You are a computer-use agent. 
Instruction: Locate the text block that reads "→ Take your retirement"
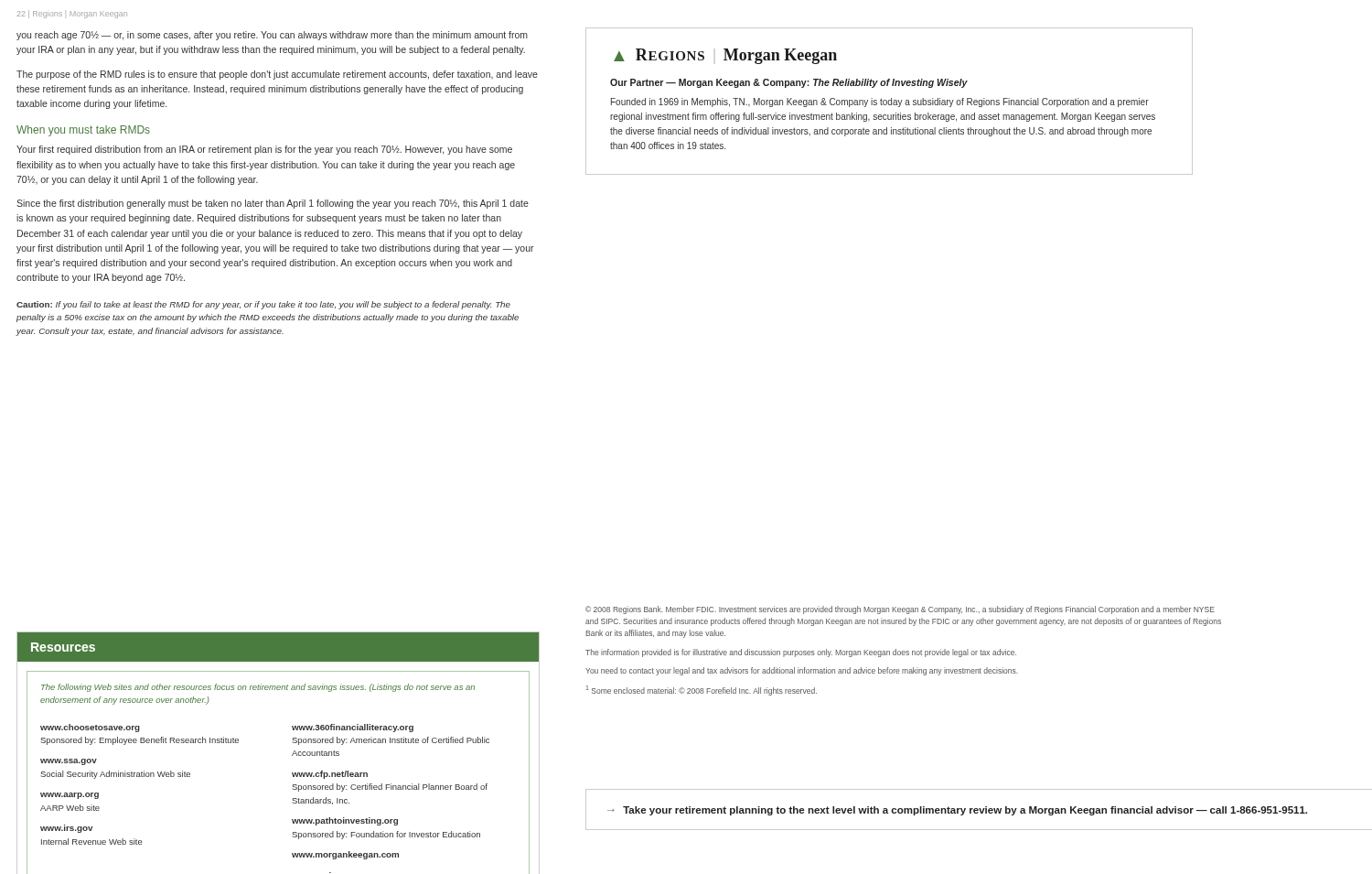pos(956,809)
